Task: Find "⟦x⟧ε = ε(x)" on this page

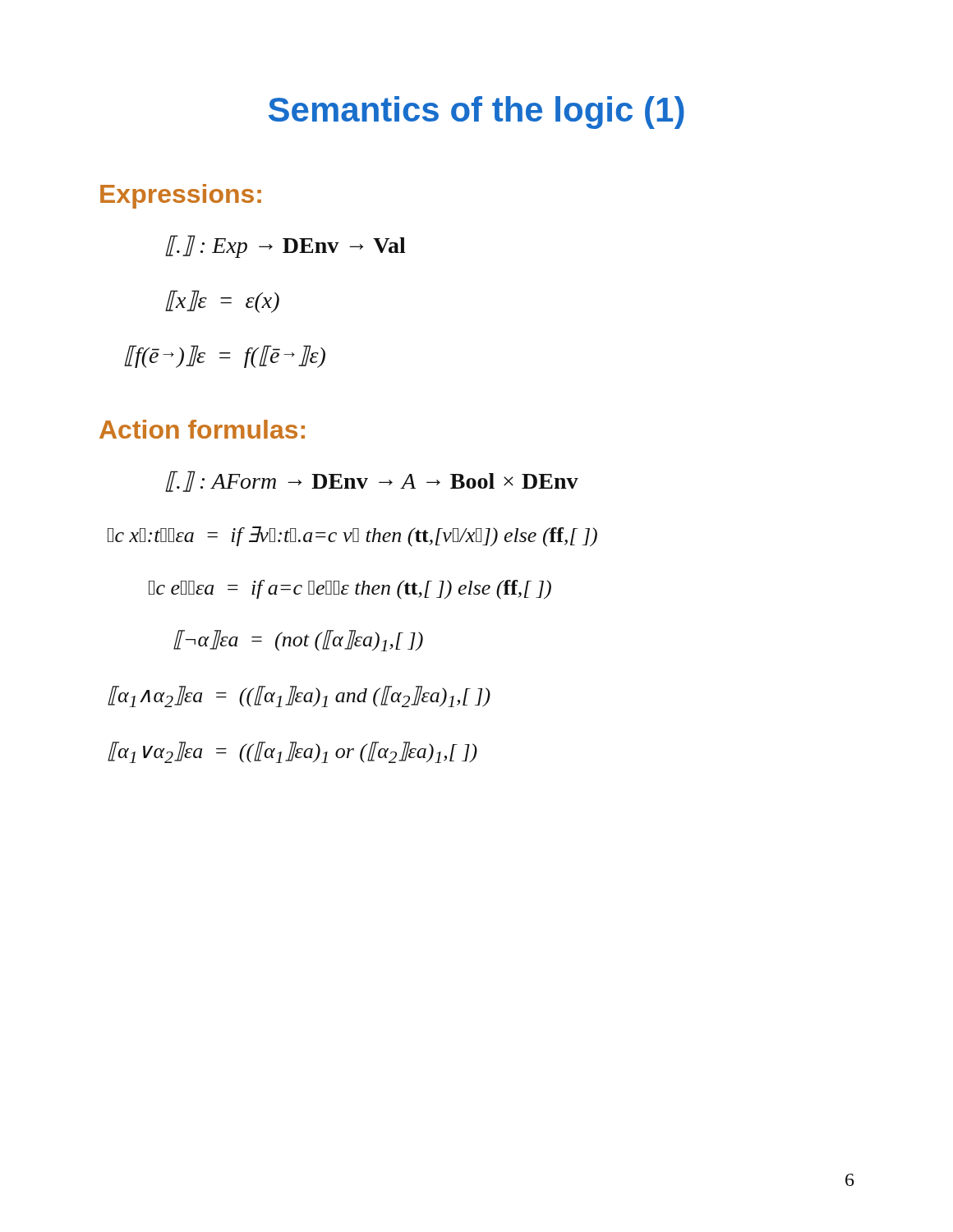Action: point(222,300)
